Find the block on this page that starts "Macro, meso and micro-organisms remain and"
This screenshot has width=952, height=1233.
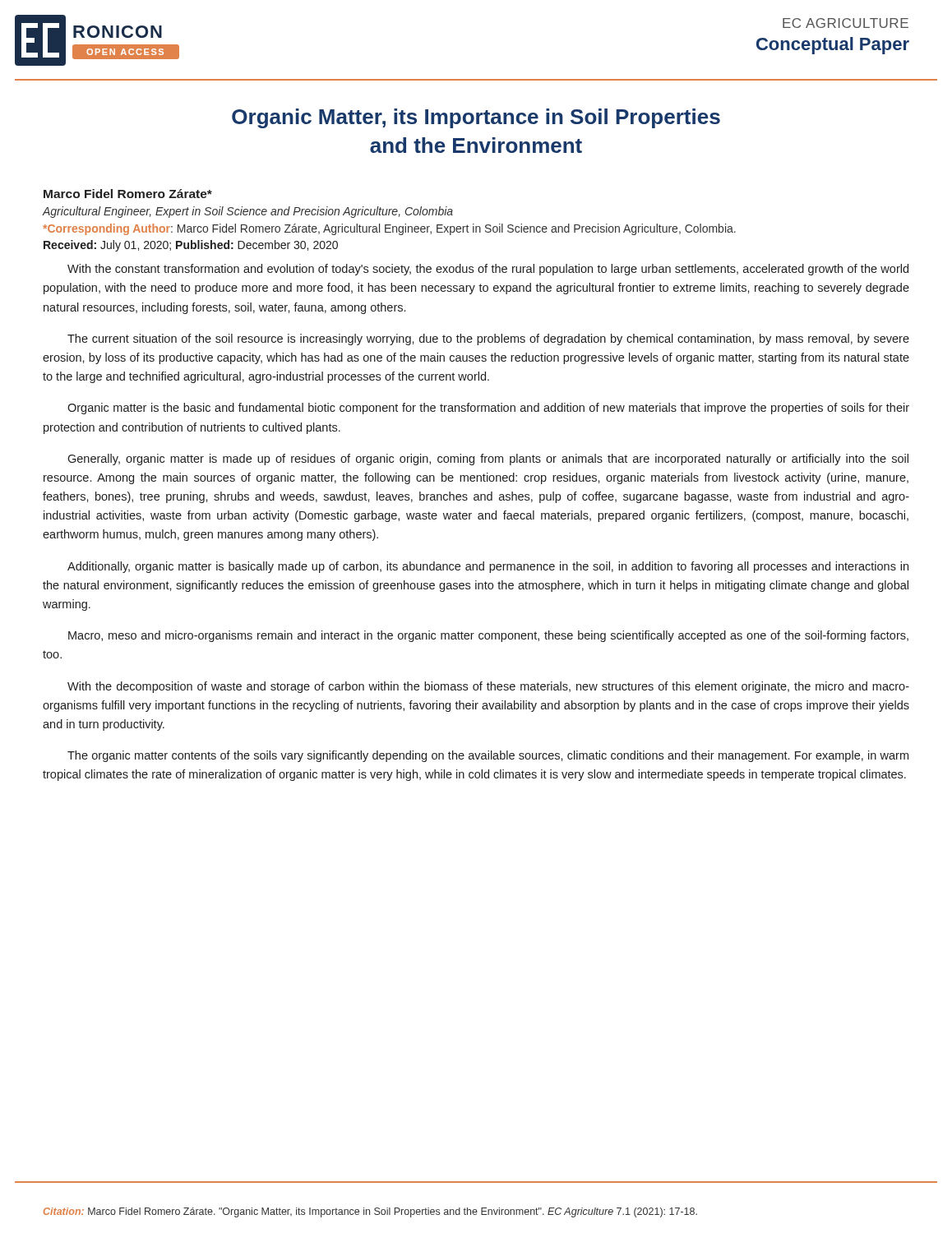click(x=476, y=645)
